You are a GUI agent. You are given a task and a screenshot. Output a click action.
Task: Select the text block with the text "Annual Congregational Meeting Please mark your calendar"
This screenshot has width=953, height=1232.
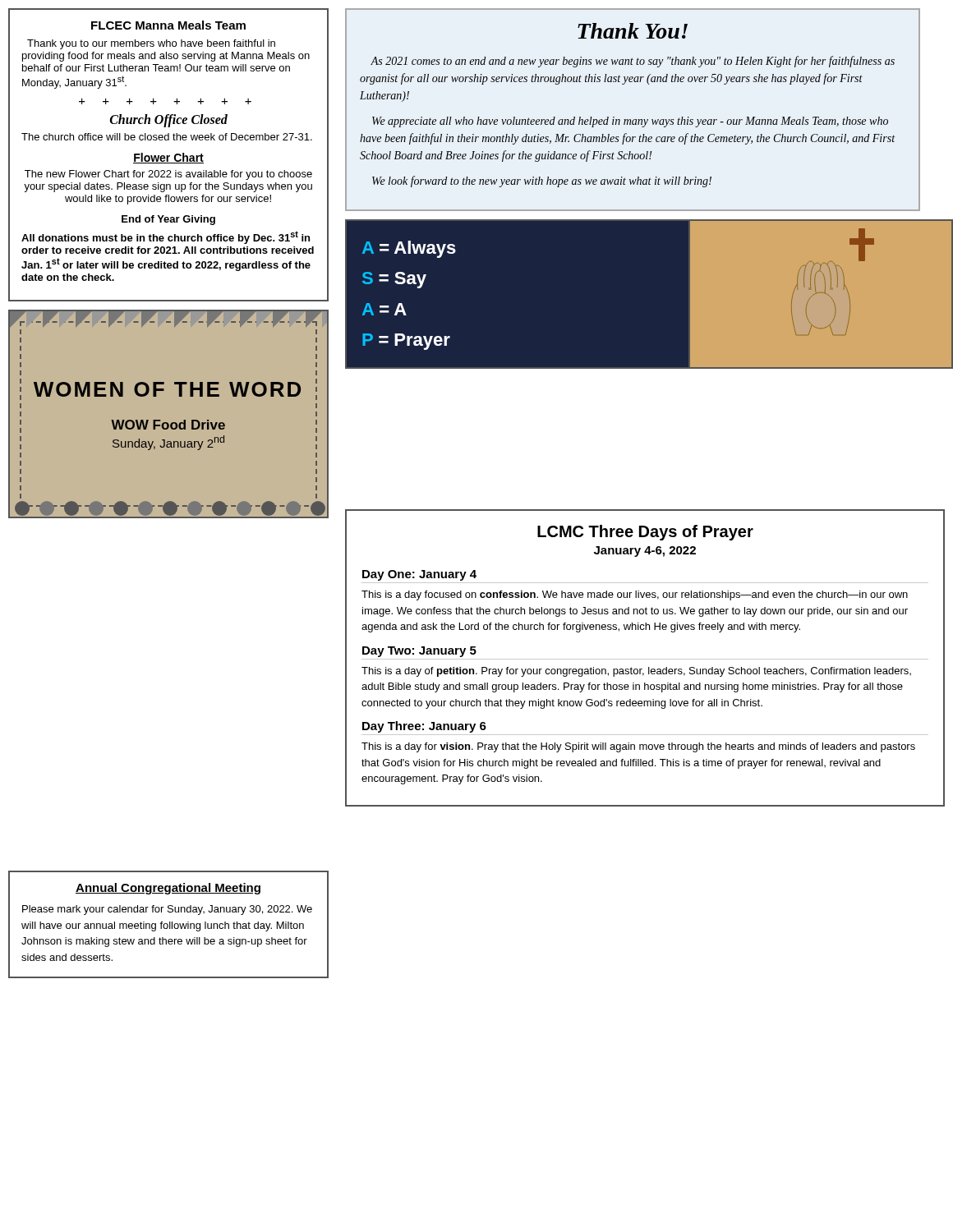pos(168,923)
